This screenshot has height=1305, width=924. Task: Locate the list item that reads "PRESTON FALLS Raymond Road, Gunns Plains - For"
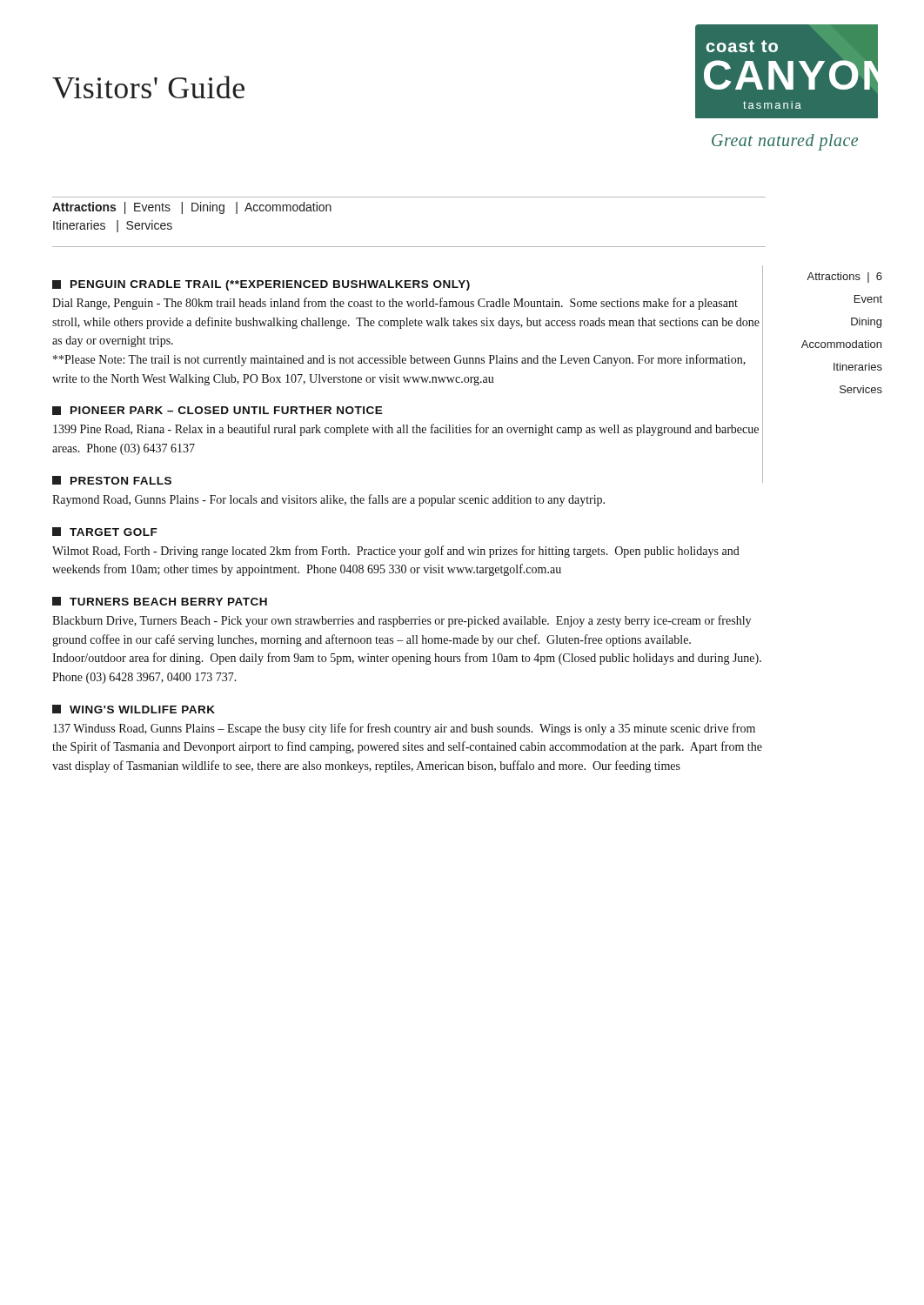409,492
